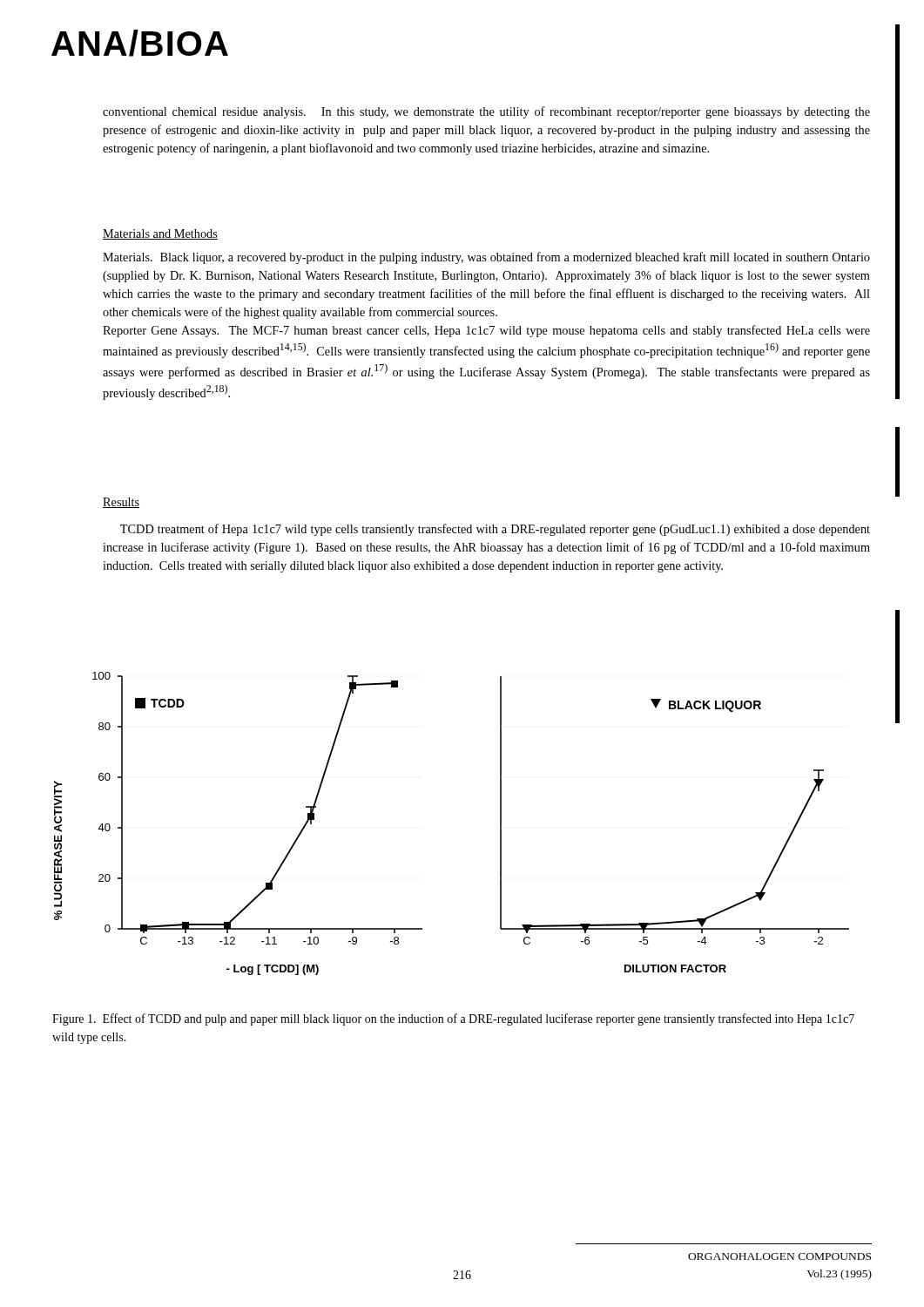Find the block on this page that starts "TCDD treatment of Hepa 1c1c7"

[x=486, y=547]
